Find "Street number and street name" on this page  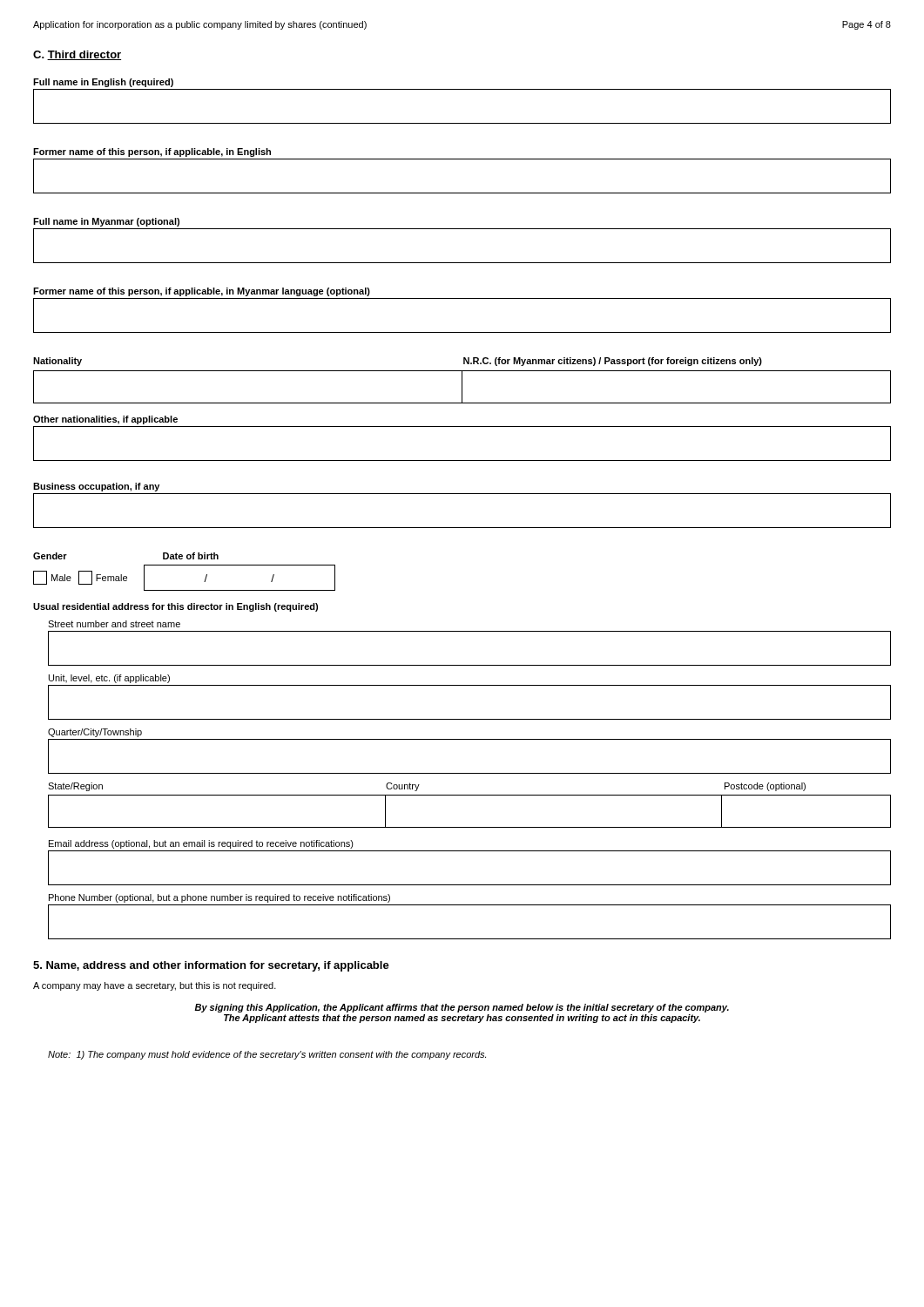point(469,642)
